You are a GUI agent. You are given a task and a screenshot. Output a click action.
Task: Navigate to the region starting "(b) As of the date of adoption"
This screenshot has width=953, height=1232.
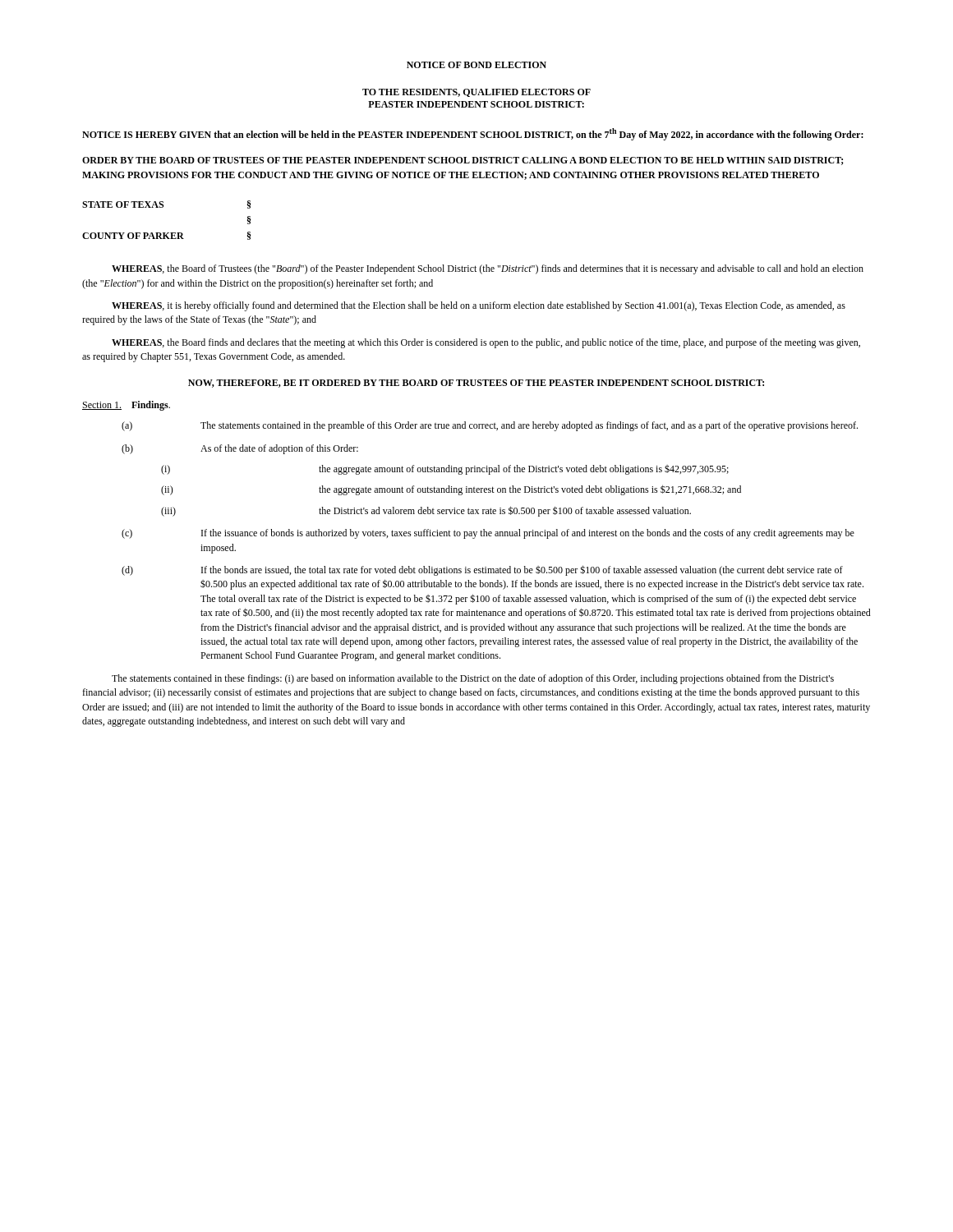[240, 449]
